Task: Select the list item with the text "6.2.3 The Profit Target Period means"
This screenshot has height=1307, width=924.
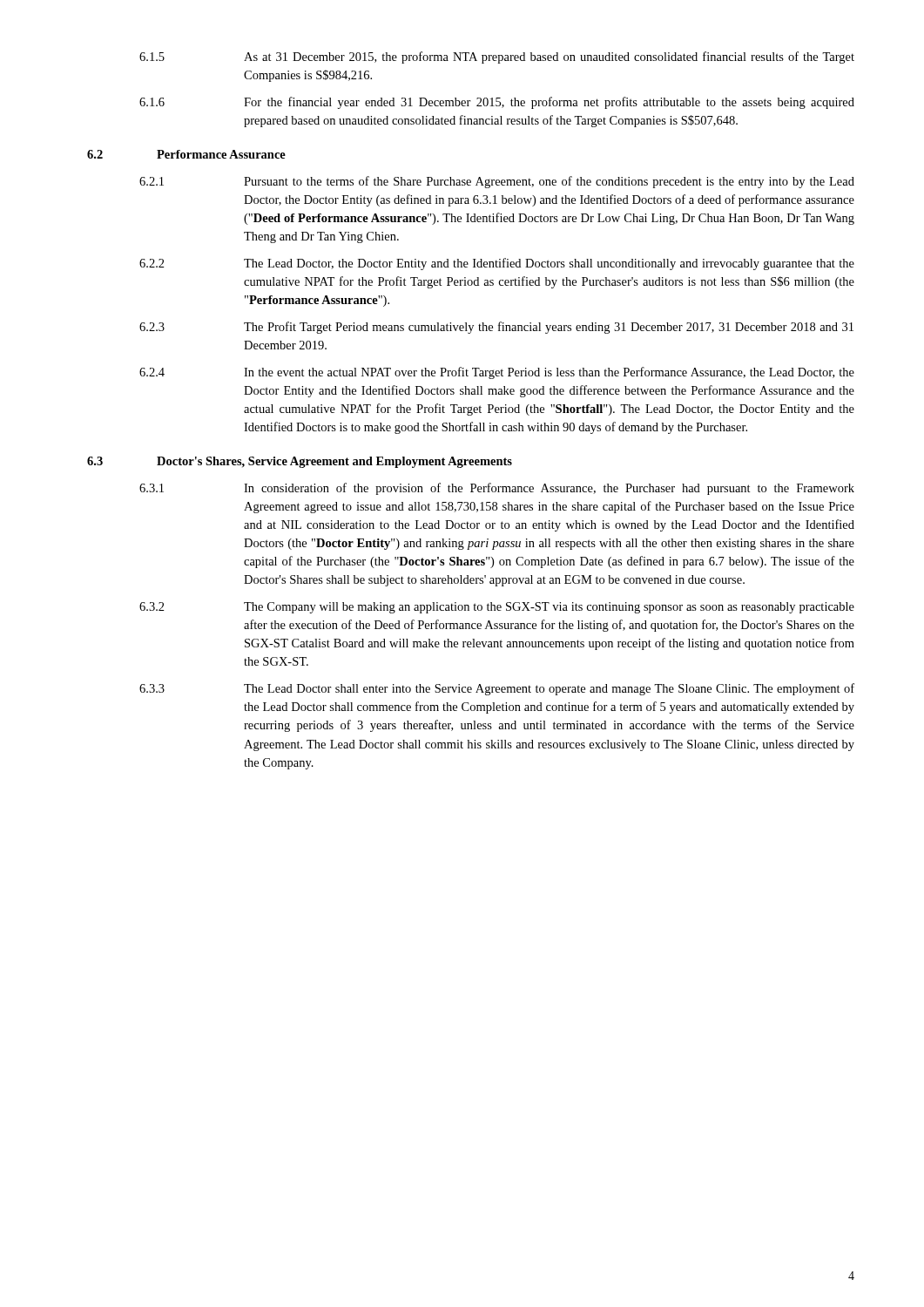Action: pos(471,337)
